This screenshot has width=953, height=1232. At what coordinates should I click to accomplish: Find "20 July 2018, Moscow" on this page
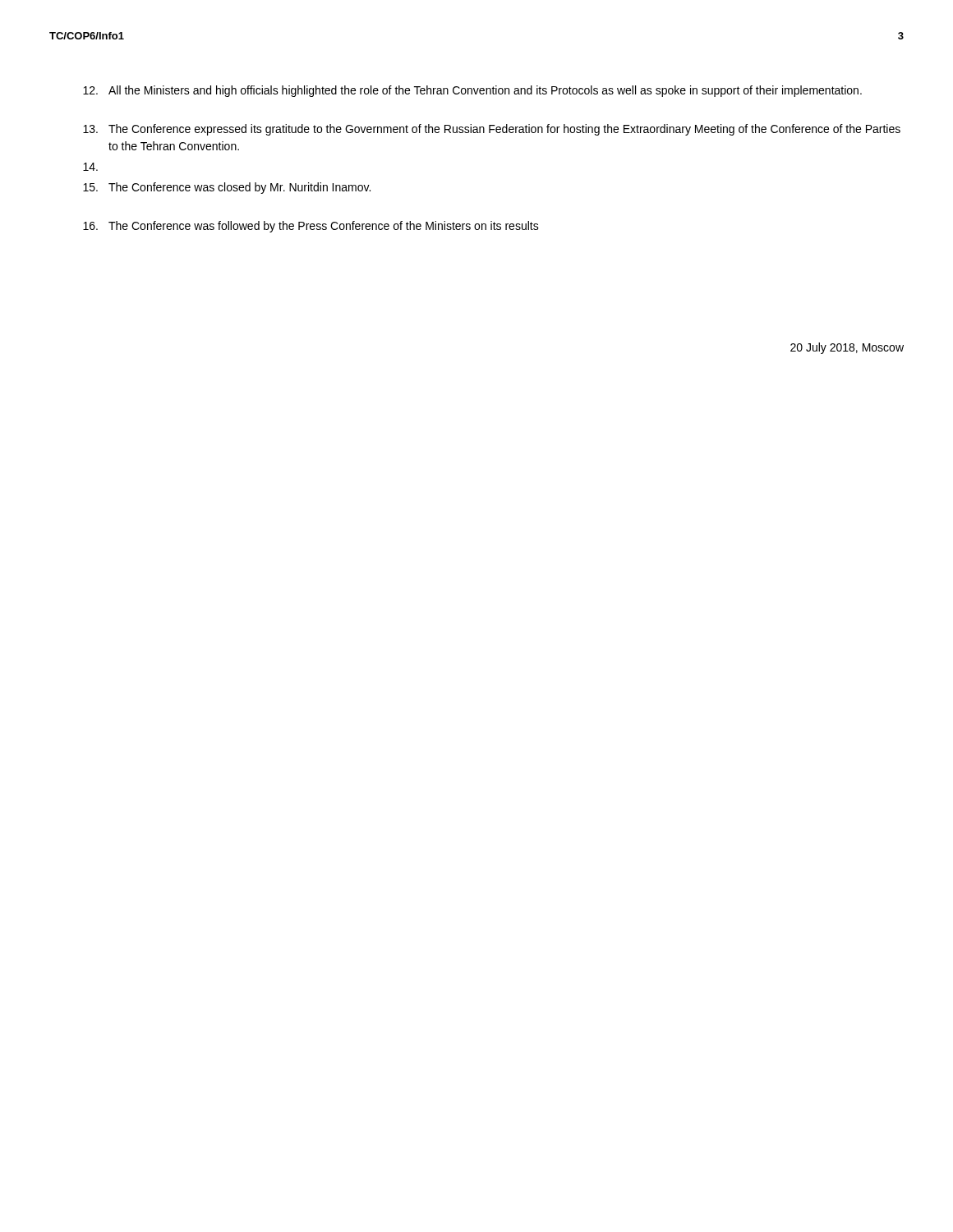[847, 347]
